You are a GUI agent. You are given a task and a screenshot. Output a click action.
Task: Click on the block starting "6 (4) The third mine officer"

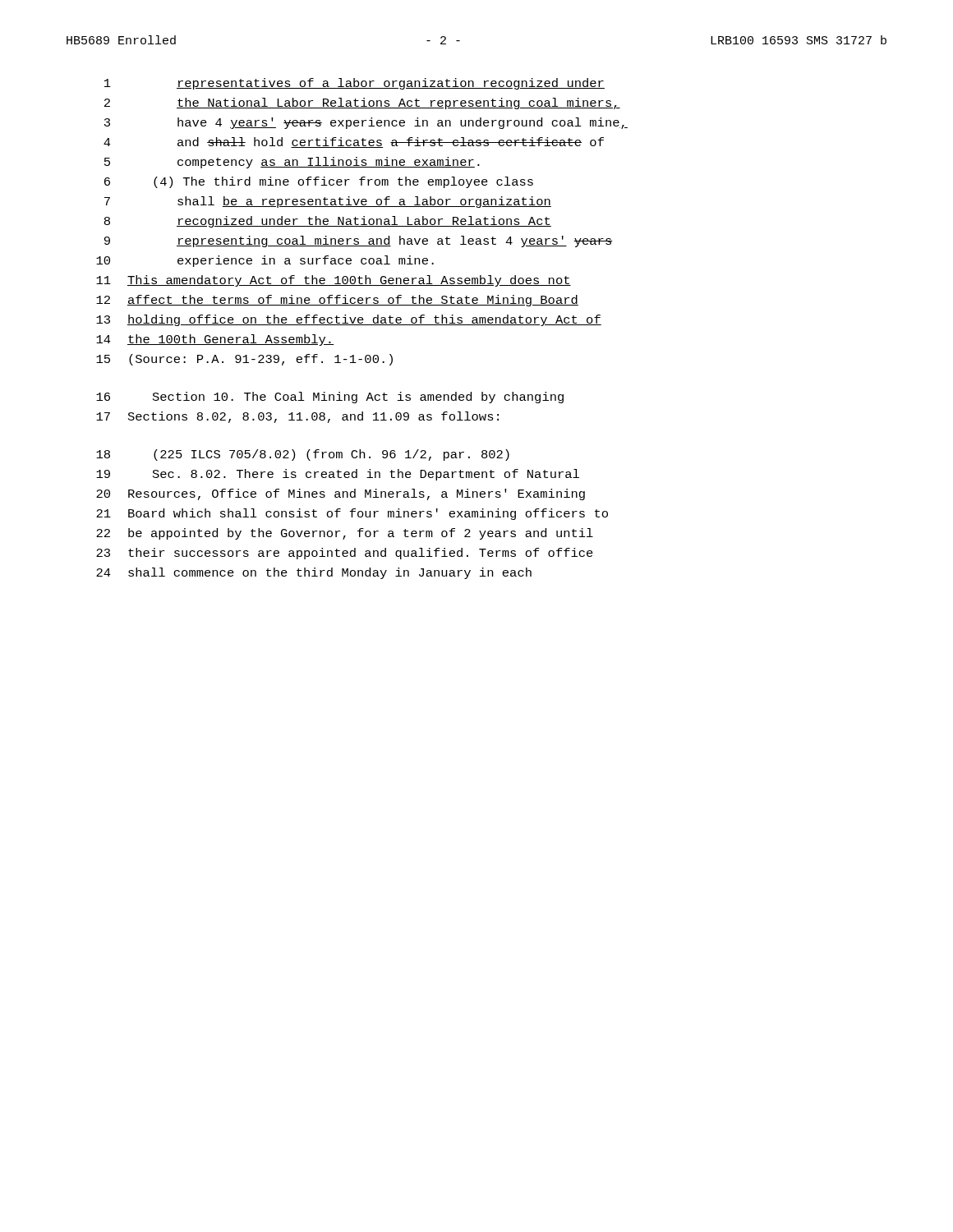pyautogui.click(x=476, y=182)
